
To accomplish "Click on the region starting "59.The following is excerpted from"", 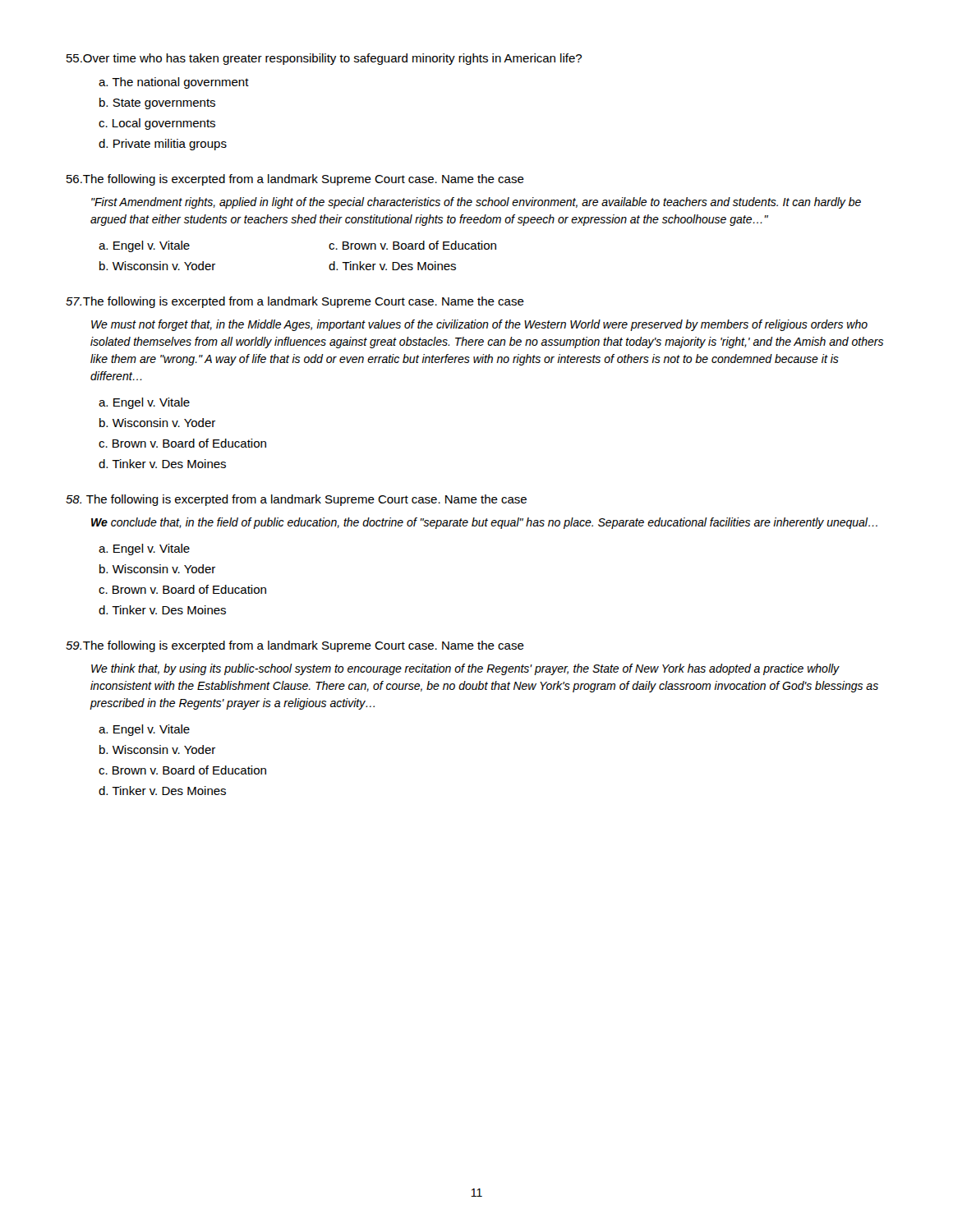I will [295, 646].
